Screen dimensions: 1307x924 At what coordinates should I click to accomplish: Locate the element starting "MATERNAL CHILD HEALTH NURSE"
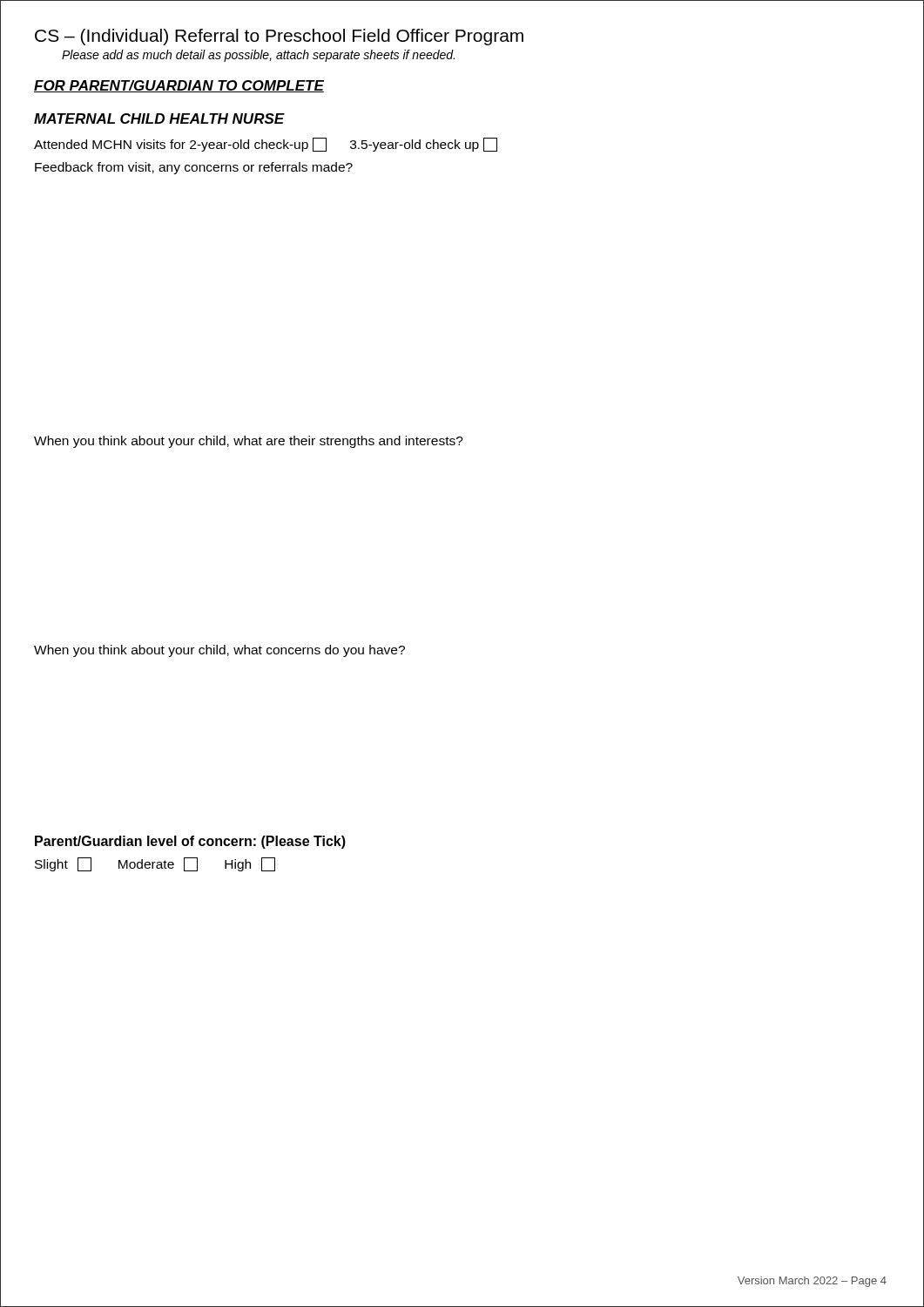click(x=159, y=119)
